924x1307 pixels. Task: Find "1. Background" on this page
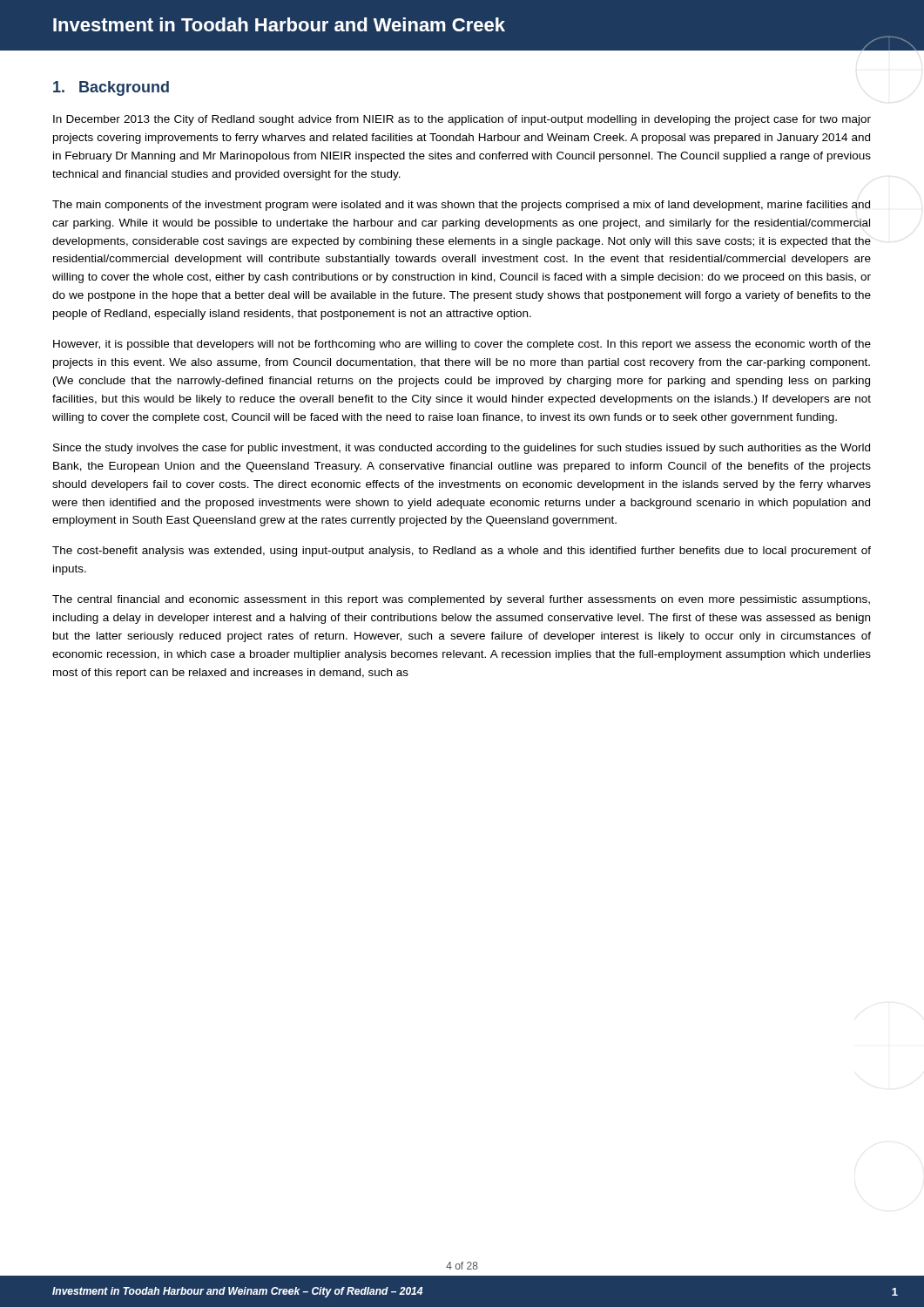pyautogui.click(x=111, y=87)
